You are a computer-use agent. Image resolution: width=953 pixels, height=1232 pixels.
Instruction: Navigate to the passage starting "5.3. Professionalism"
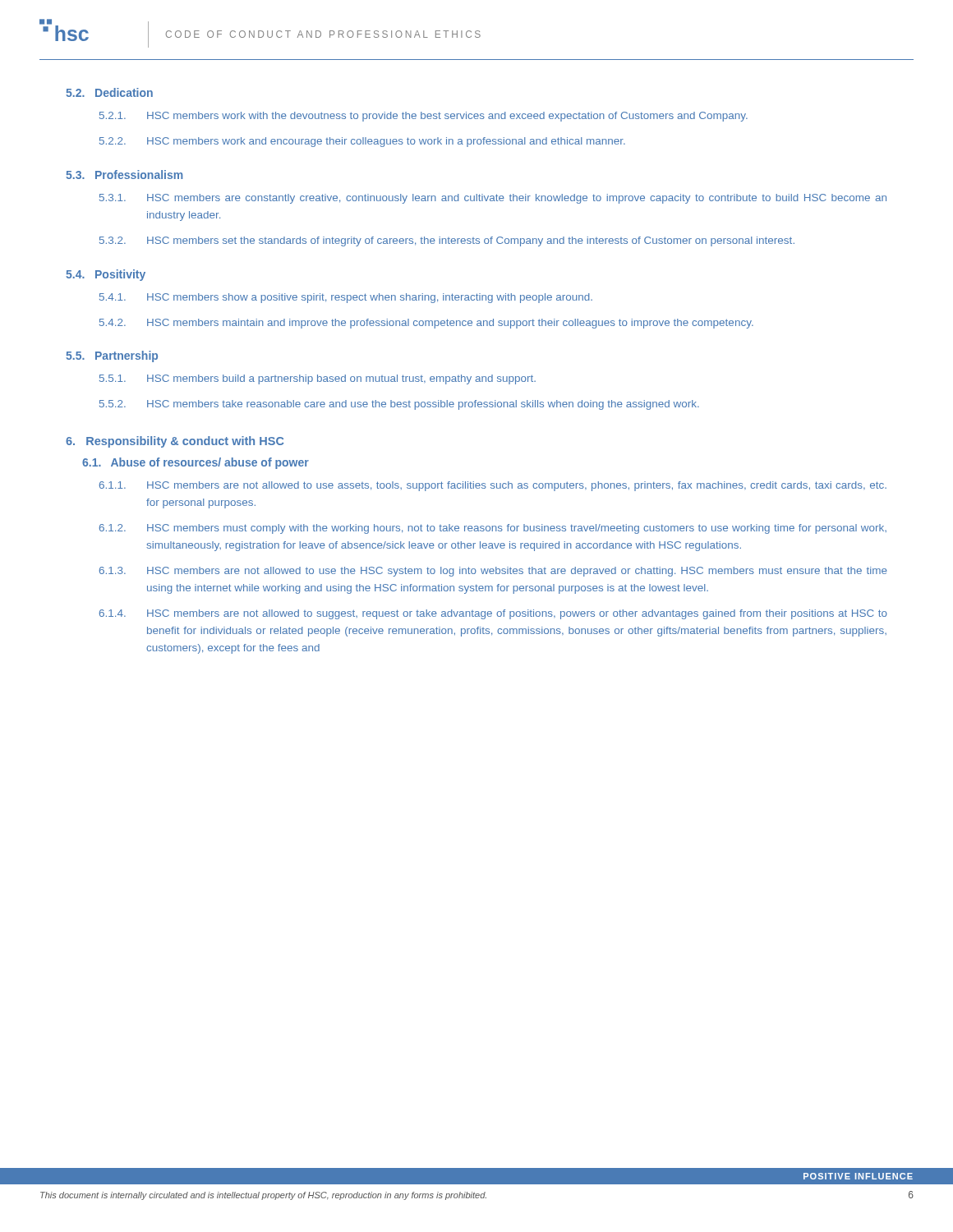click(125, 175)
